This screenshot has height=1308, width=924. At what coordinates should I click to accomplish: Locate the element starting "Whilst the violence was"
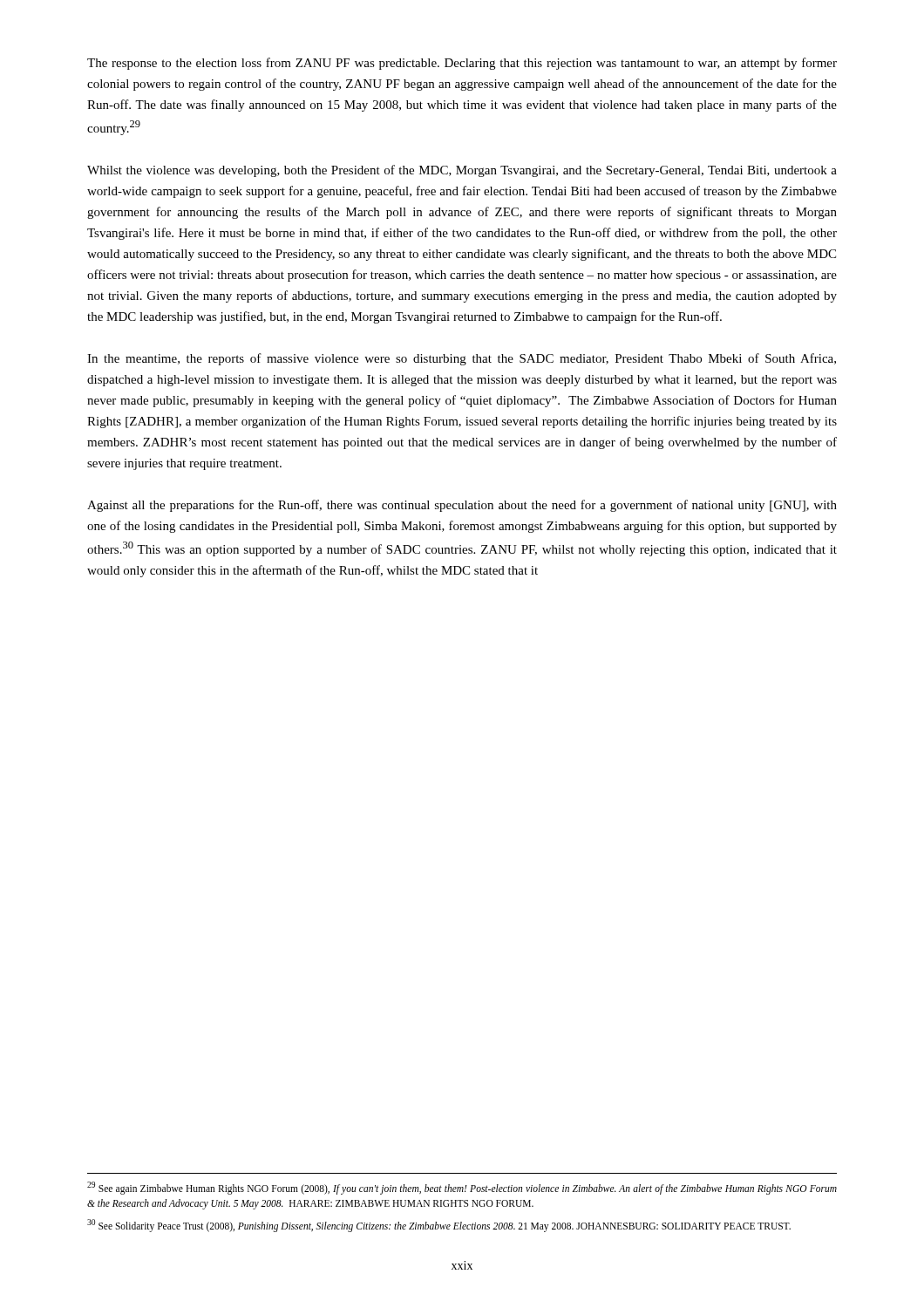point(462,243)
